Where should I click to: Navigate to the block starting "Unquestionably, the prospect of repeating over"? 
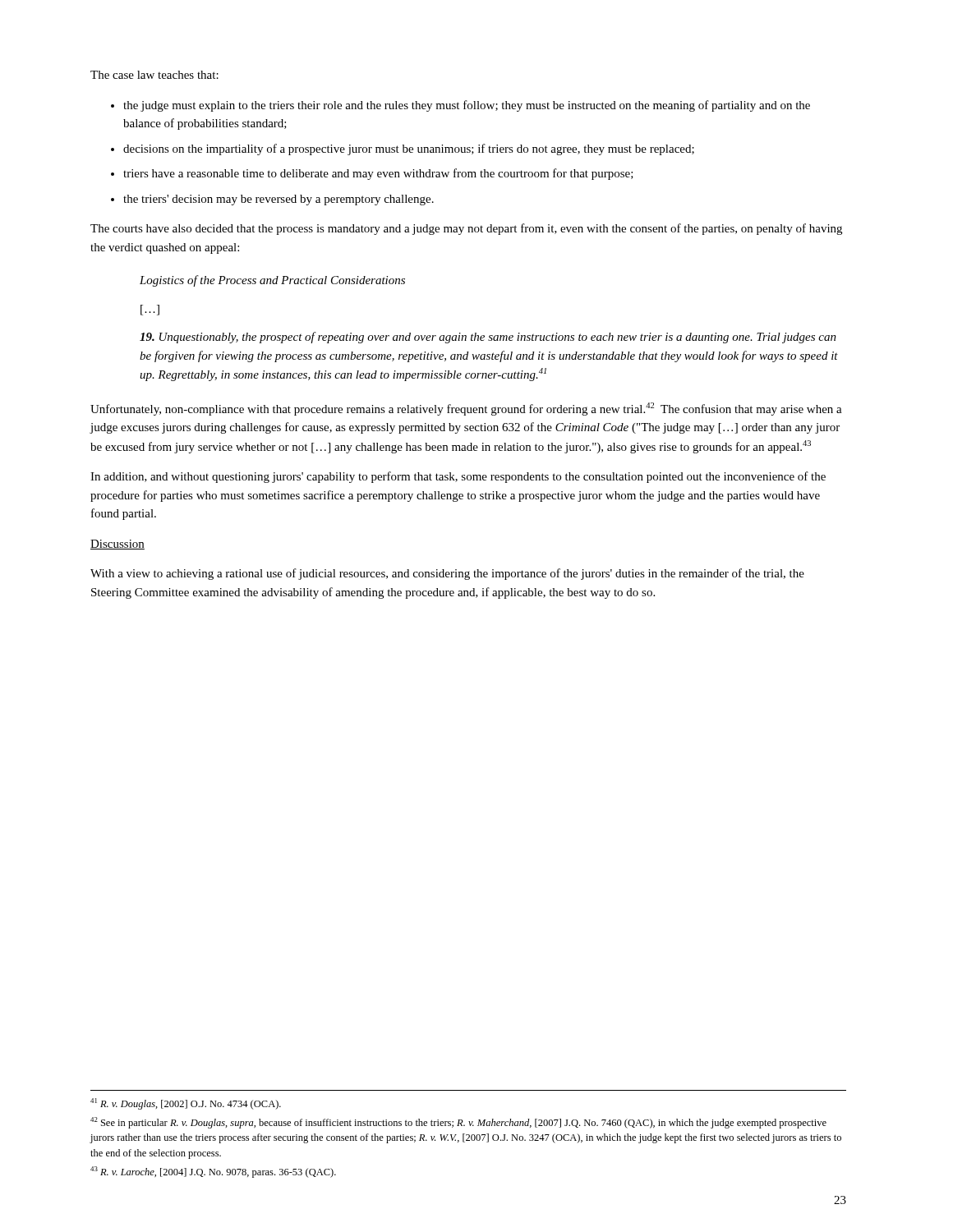click(493, 356)
